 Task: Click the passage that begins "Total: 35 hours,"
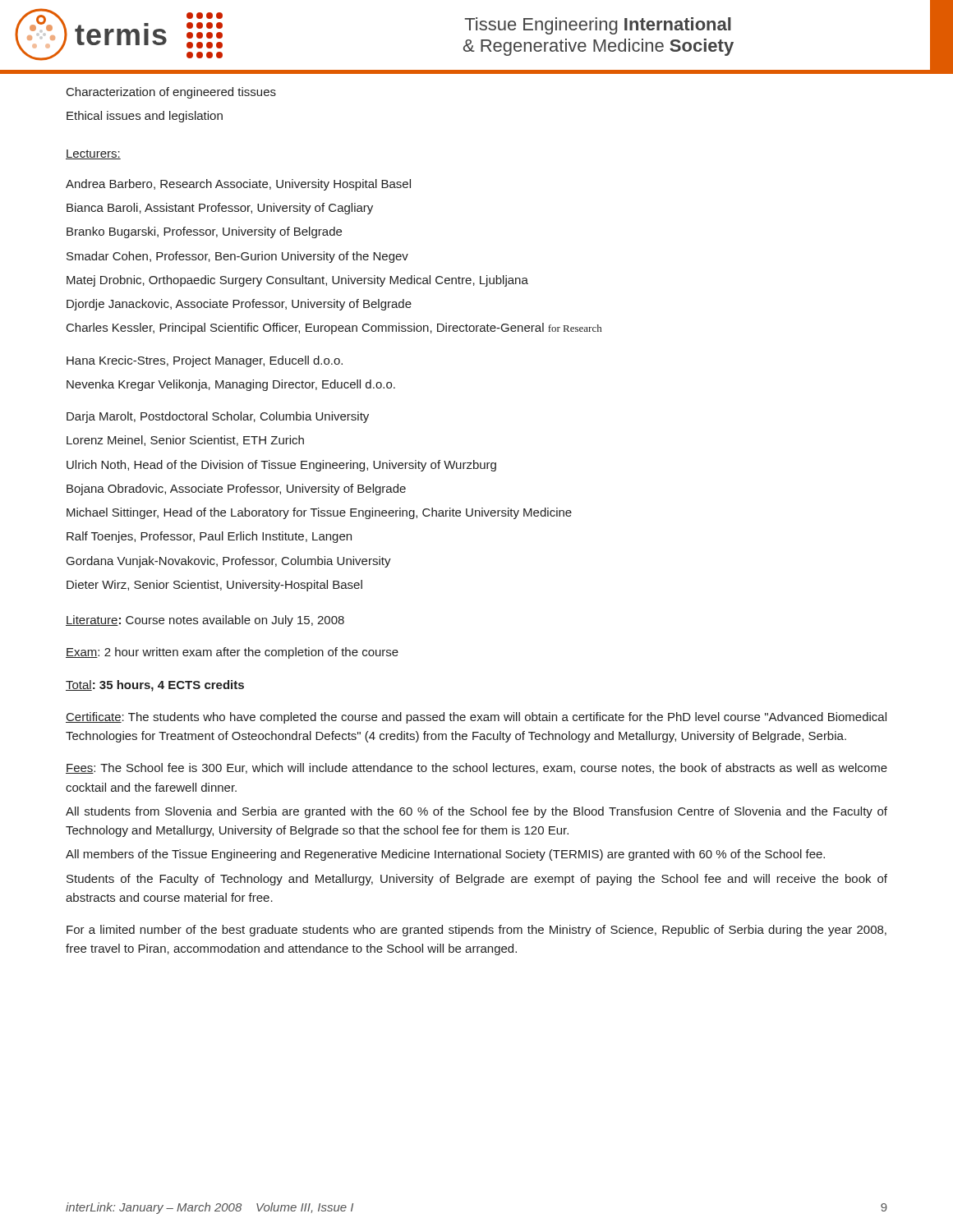coord(155,686)
